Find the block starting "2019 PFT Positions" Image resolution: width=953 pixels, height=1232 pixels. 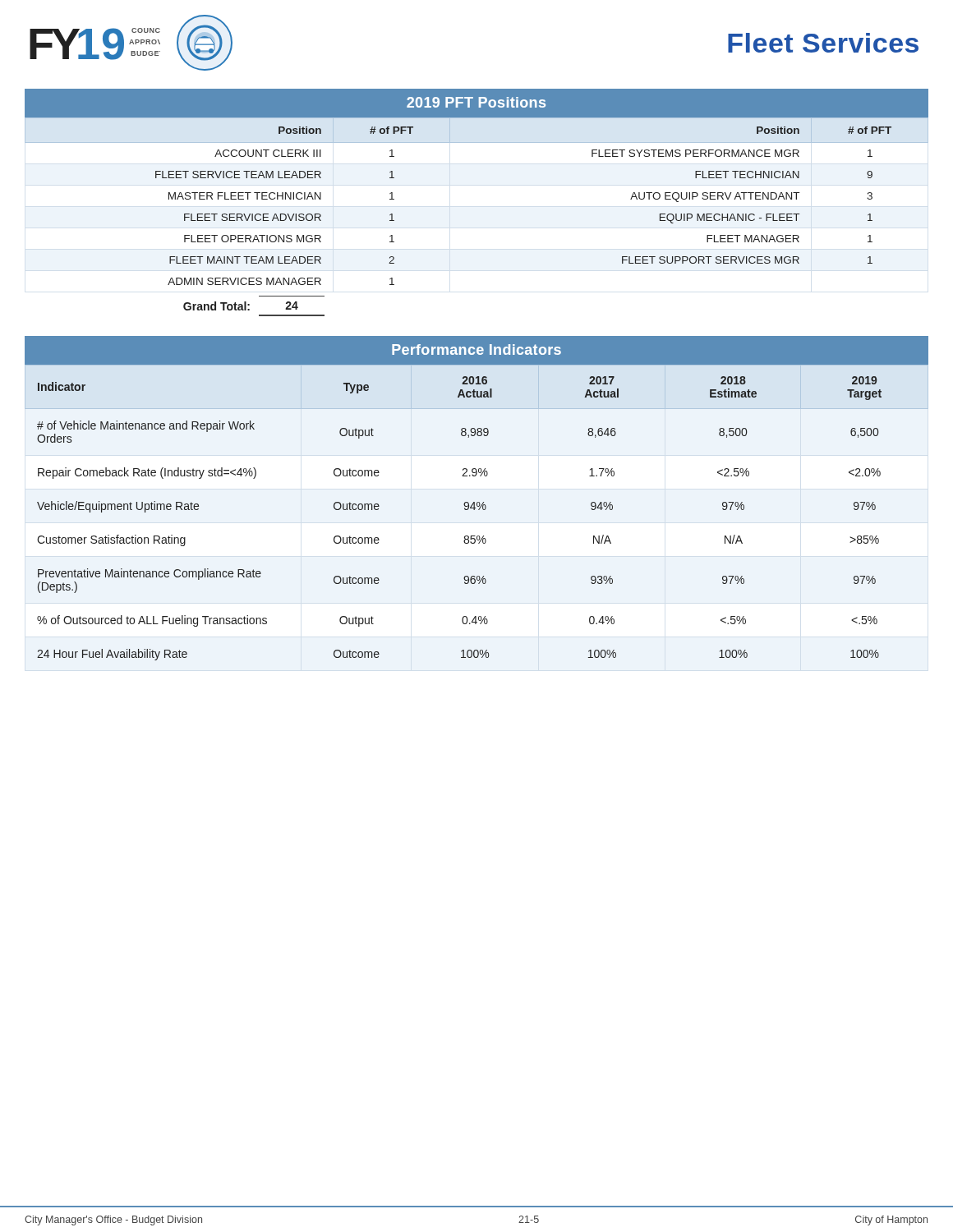(476, 103)
